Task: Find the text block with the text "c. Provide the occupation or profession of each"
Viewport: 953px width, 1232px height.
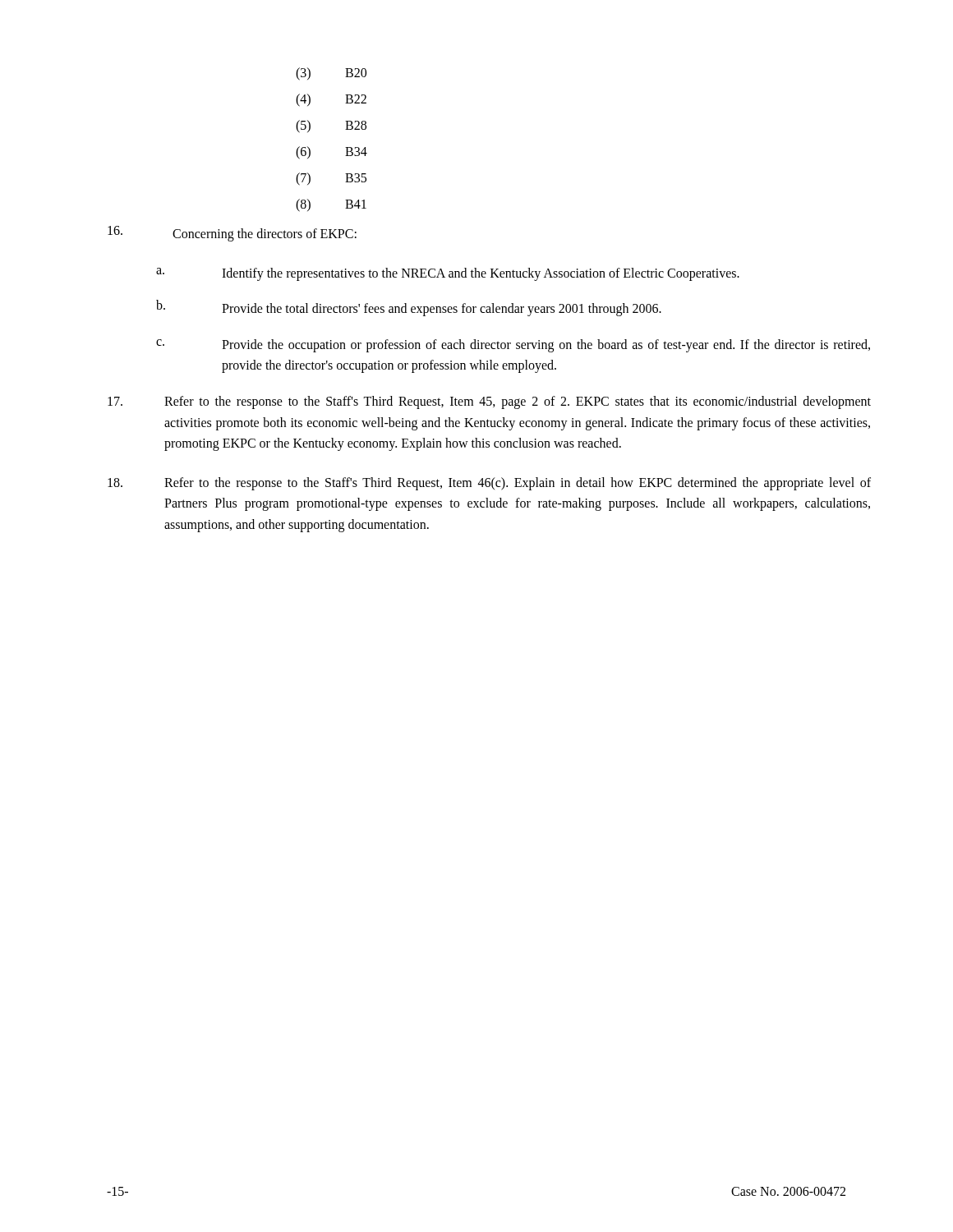Action: 489,355
